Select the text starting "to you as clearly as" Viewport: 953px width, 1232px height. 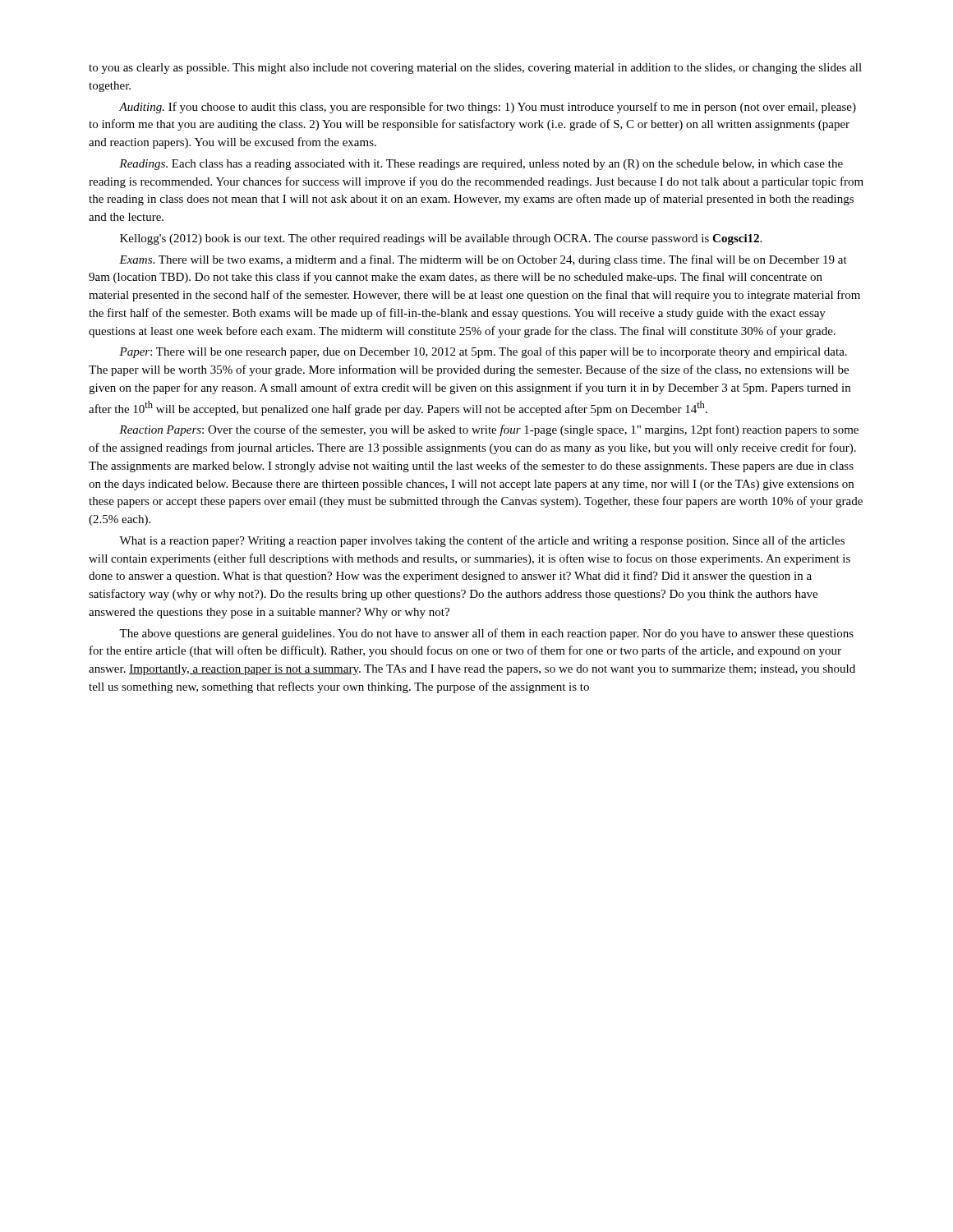pos(476,77)
